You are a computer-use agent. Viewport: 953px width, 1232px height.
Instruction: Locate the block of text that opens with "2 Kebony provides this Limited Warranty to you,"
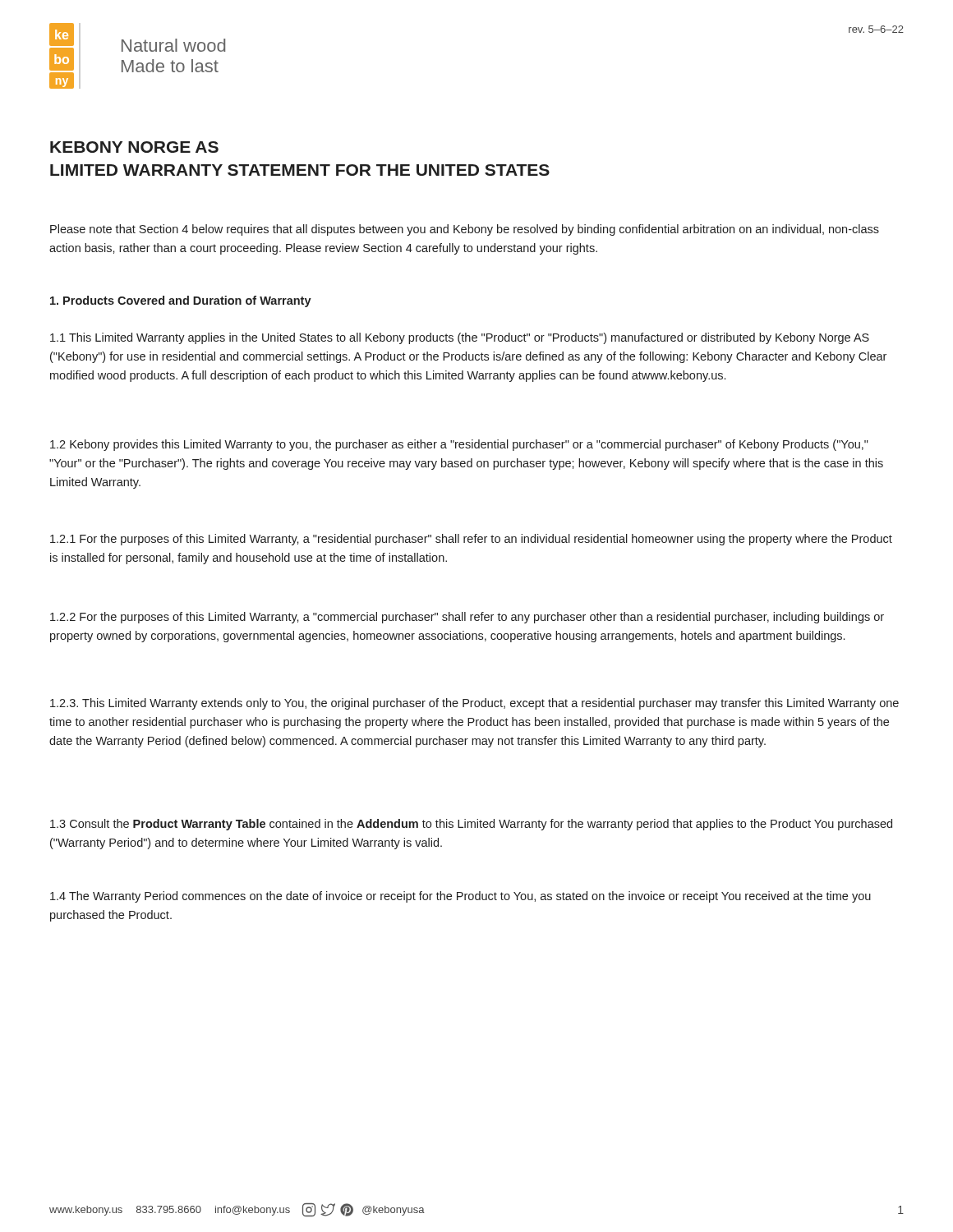[466, 463]
